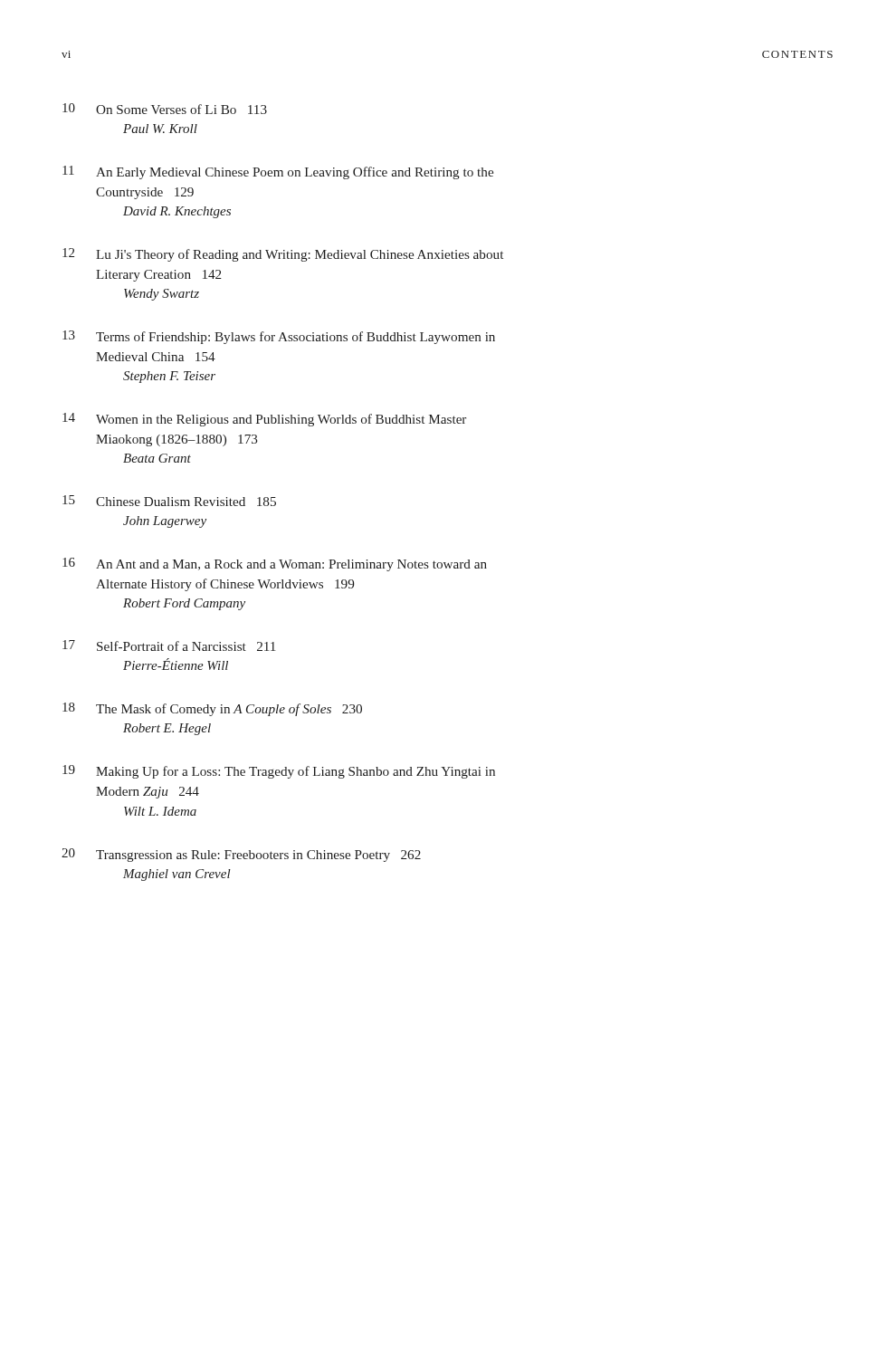Viewport: 896px width, 1358px height.
Task: Click on the region starting "10 On Some"
Action: pyautogui.click(x=165, y=109)
